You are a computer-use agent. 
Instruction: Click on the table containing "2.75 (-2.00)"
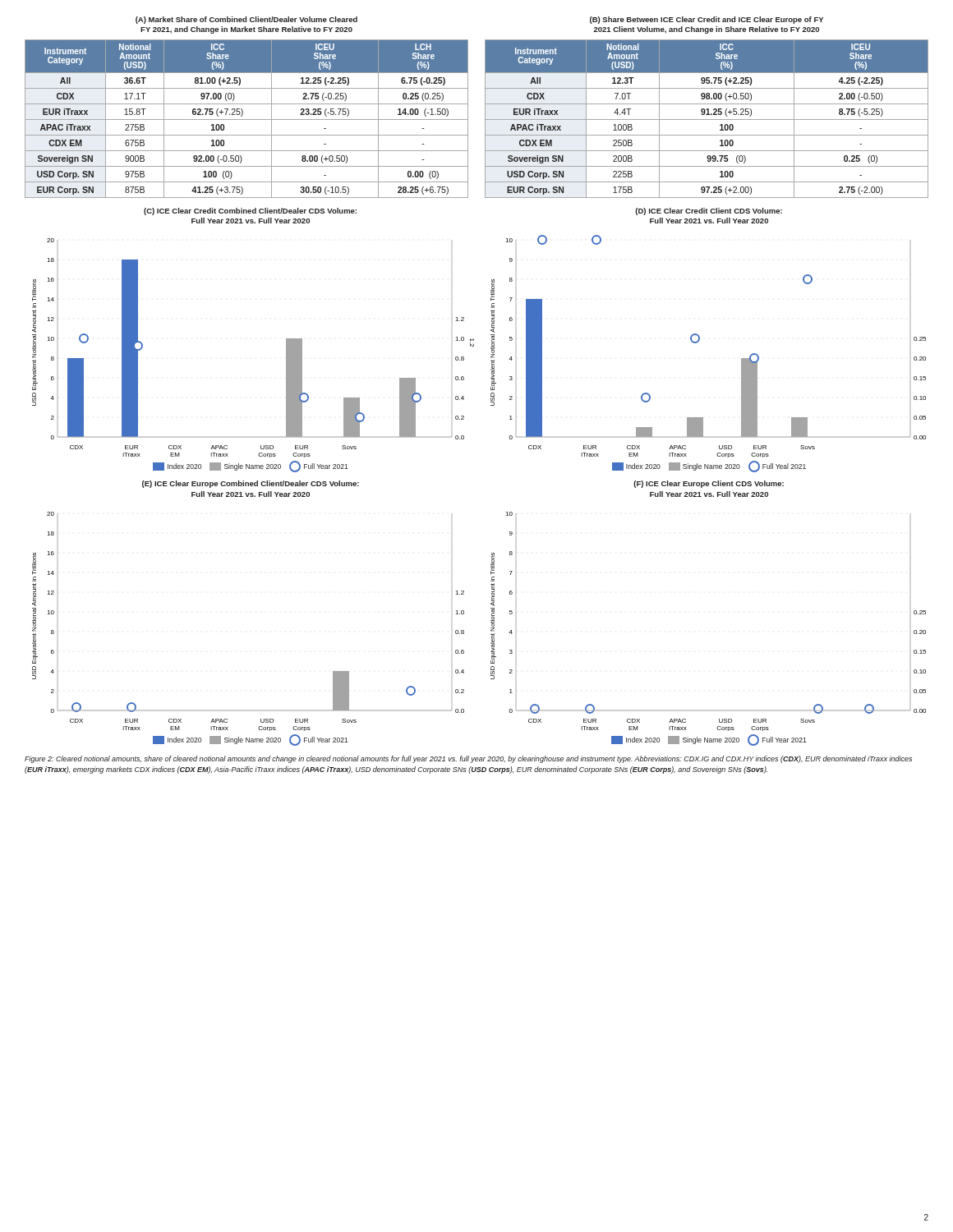tap(707, 118)
